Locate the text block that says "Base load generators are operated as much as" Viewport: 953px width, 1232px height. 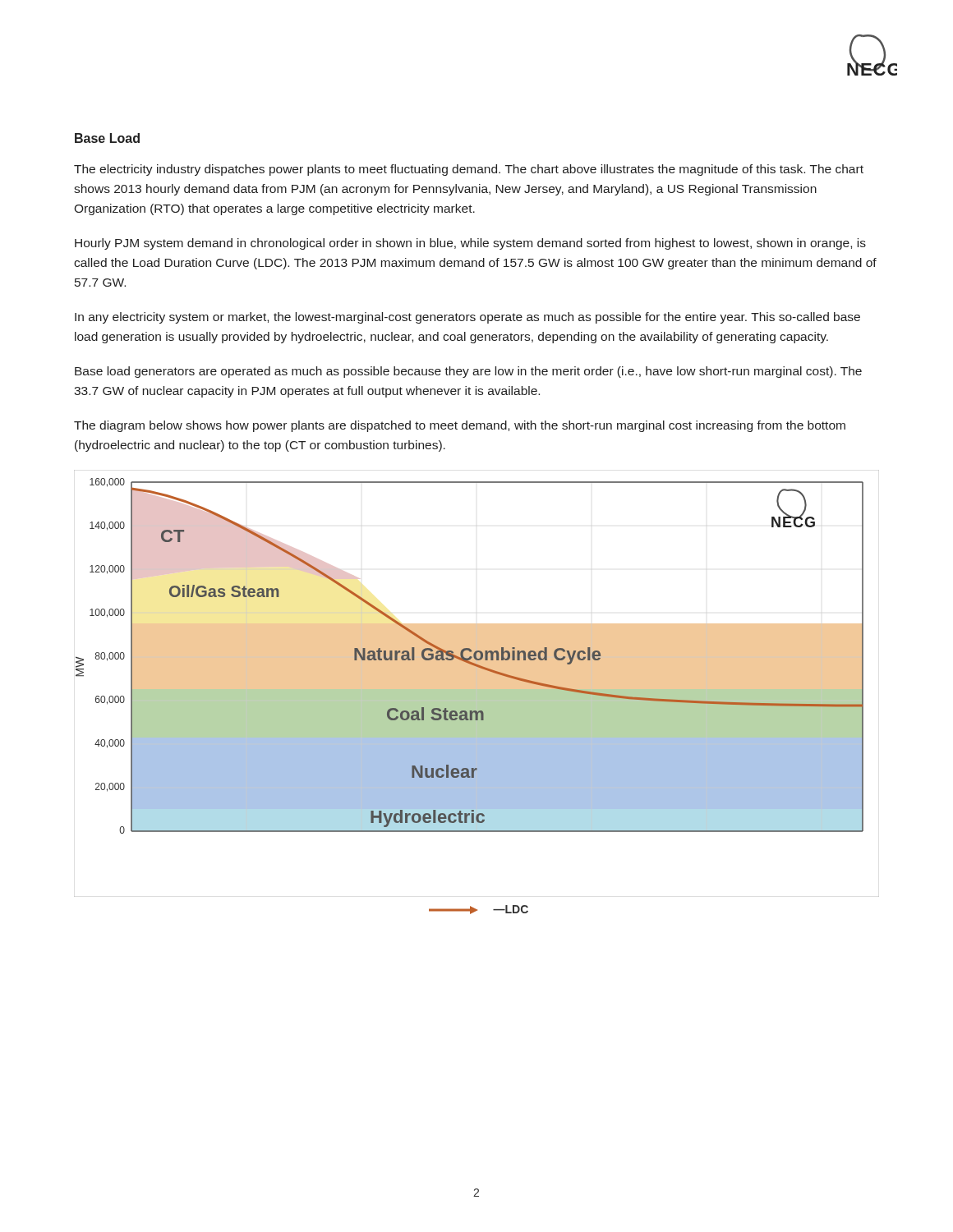[468, 381]
